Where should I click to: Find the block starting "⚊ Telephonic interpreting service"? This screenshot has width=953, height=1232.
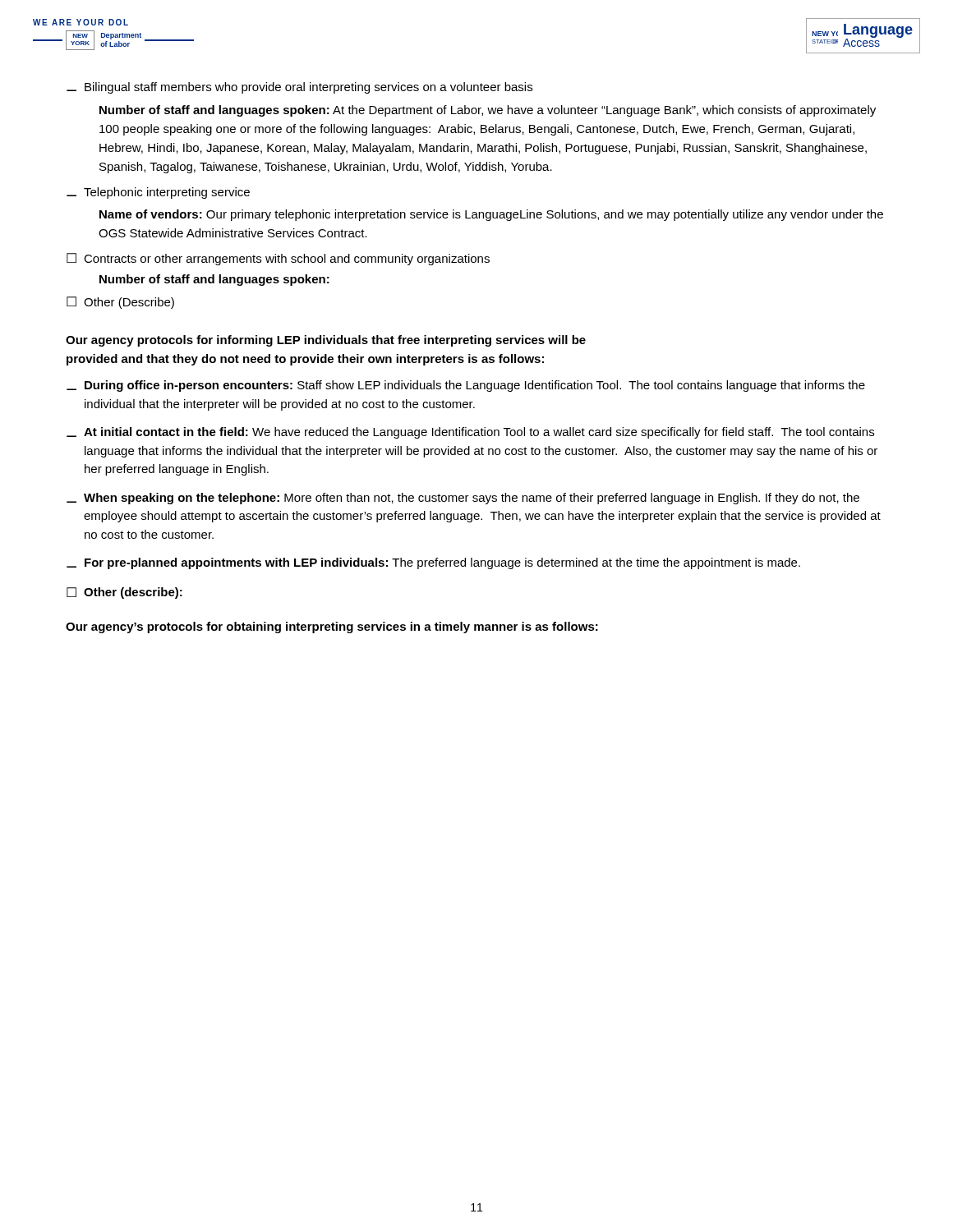(158, 192)
